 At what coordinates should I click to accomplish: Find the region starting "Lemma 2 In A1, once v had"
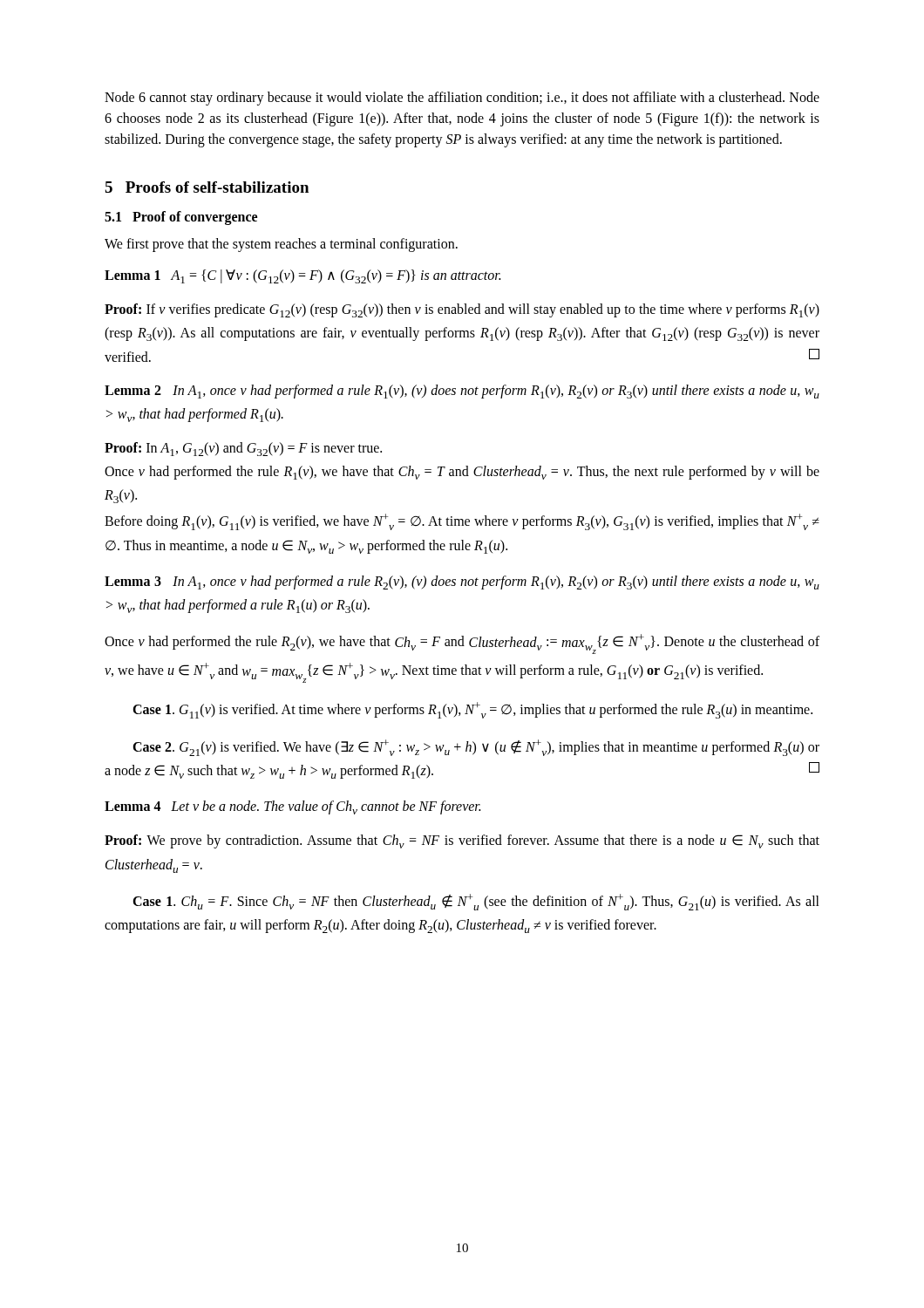click(x=462, y=403)
